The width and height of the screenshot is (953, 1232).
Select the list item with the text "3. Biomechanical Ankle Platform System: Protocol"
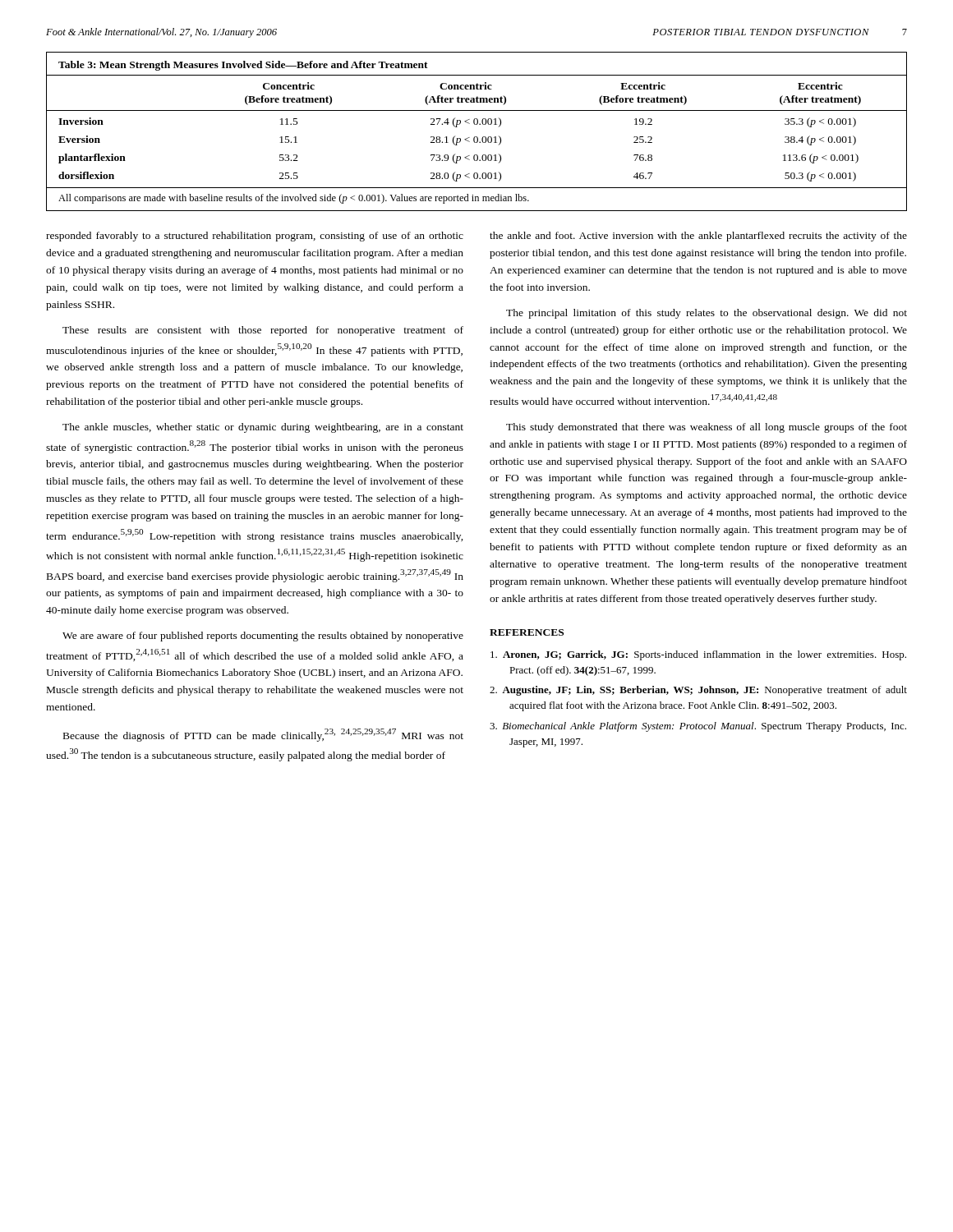698,733
